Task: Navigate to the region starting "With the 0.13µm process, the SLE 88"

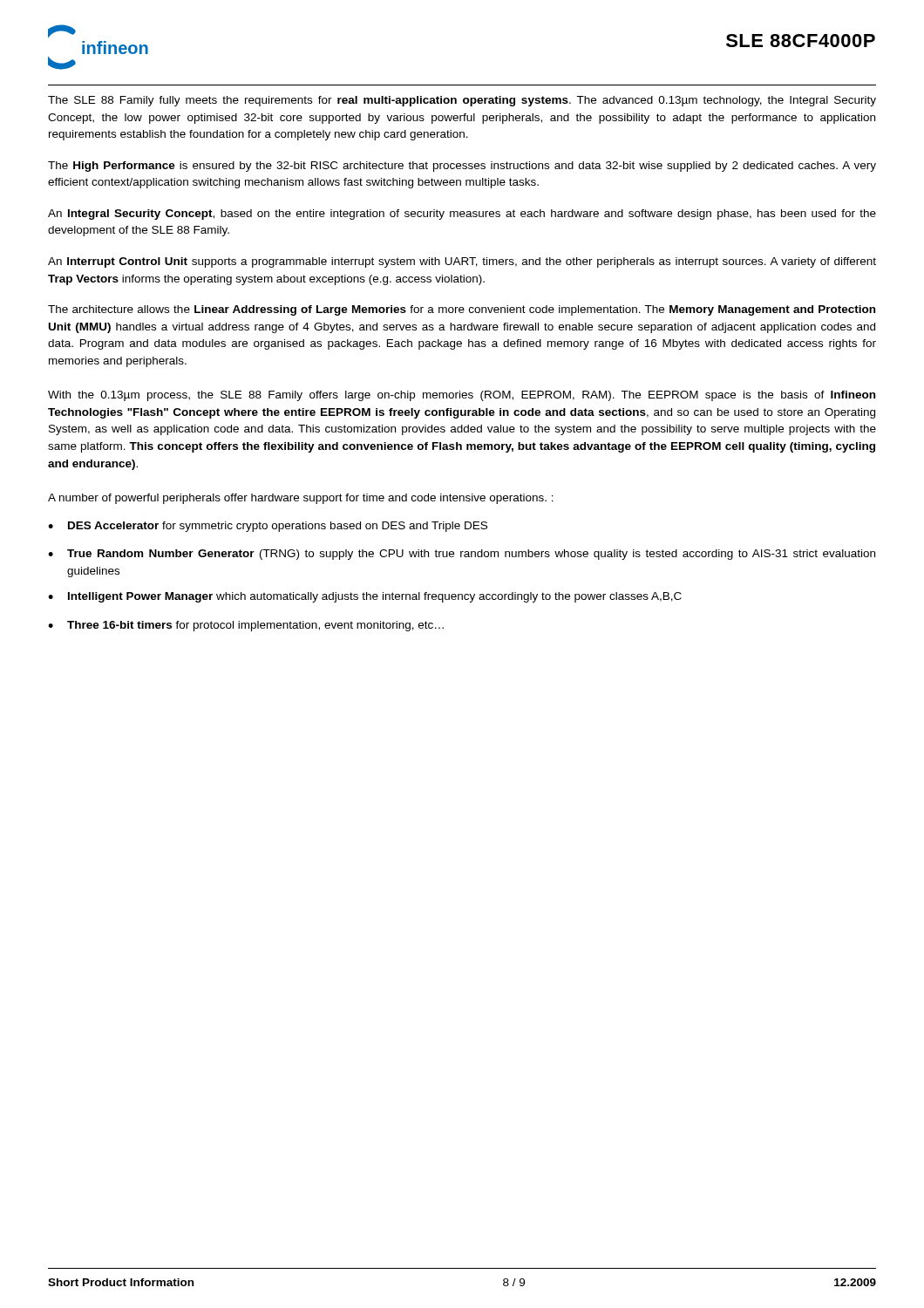Action: pyautogui.click(x=462, y=429)
